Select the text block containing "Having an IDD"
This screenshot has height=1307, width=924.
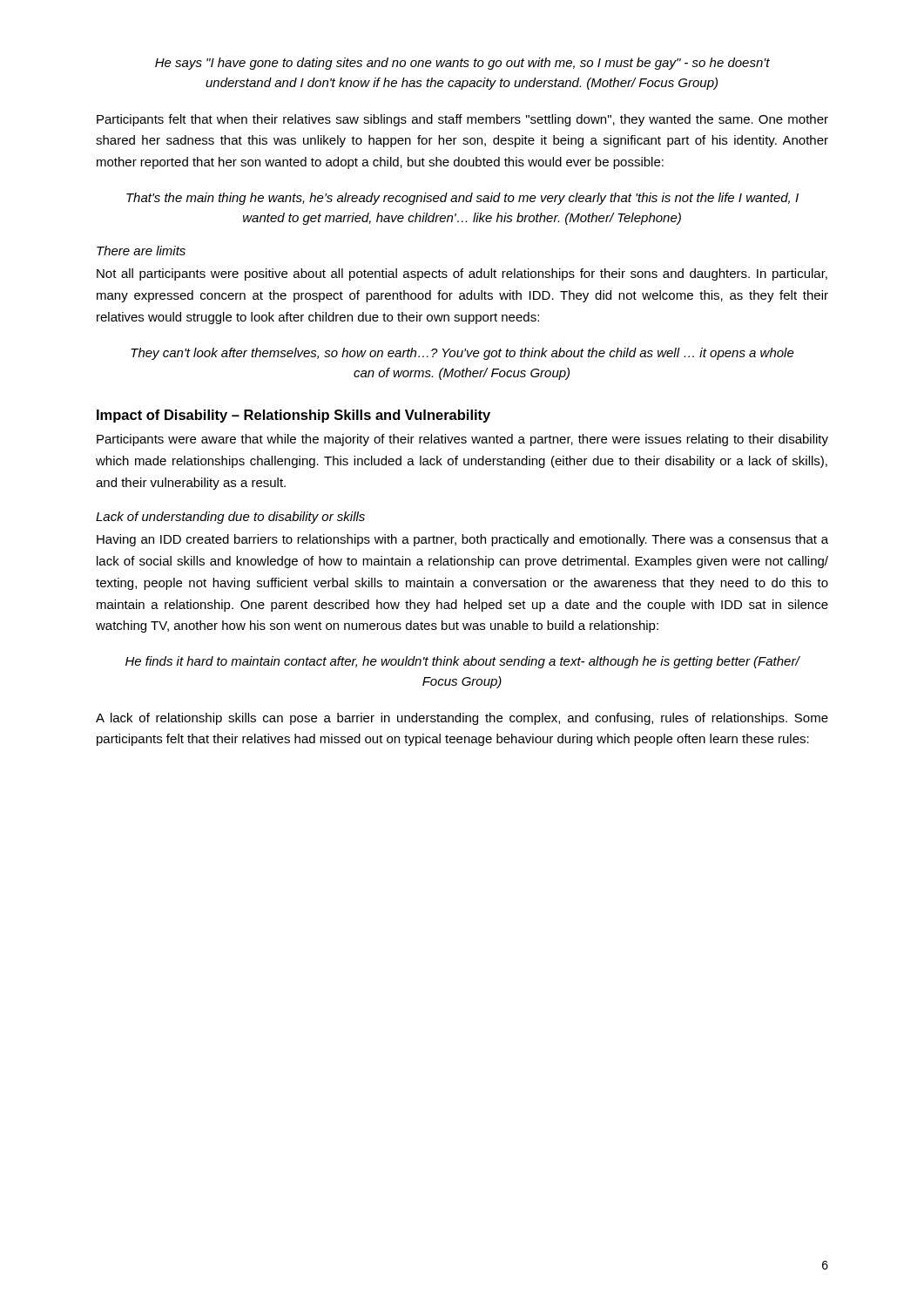coord(462,582)
